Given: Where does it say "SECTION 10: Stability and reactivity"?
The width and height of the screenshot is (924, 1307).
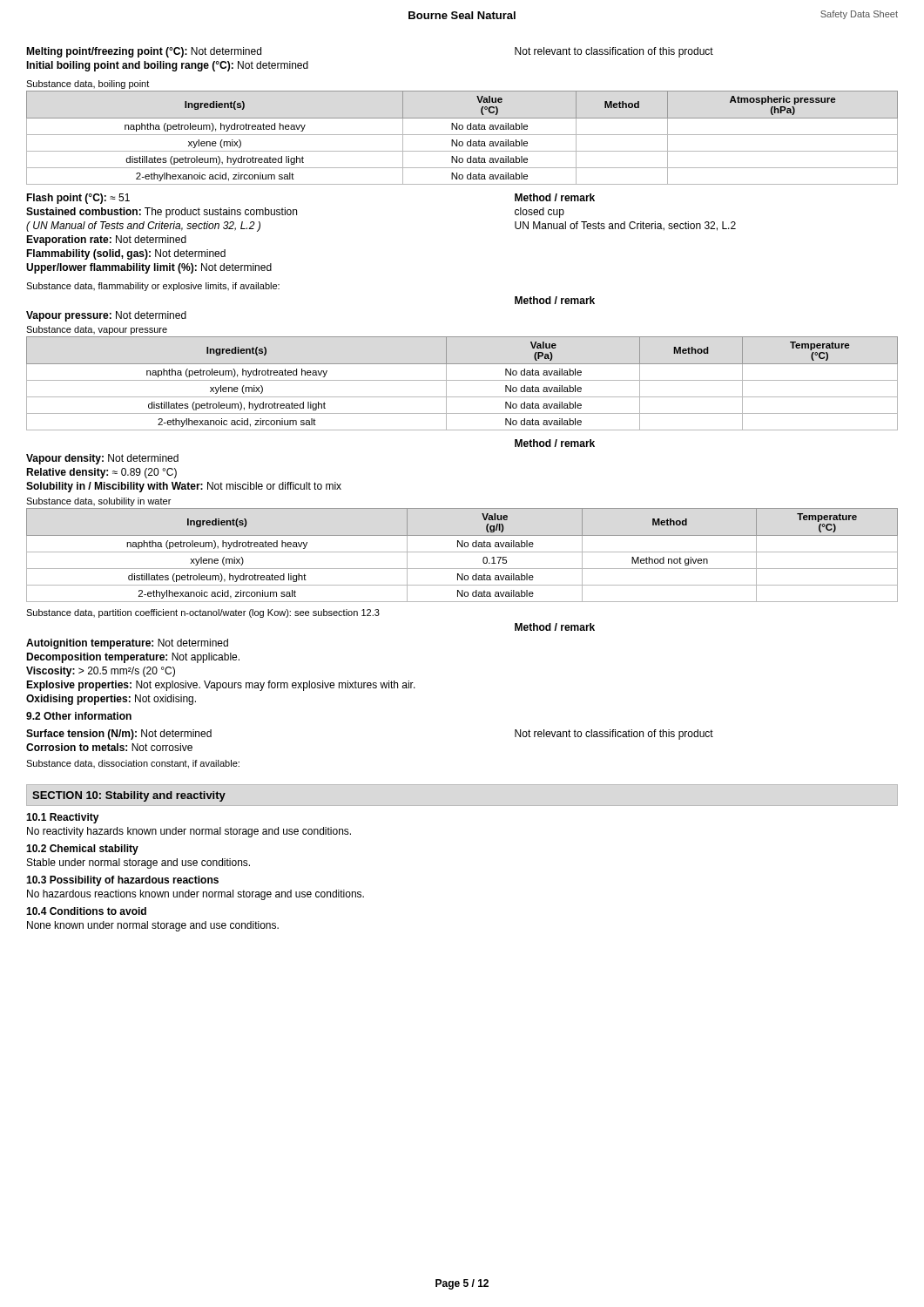Looking at the screenshot, I should tap(129, 795).
